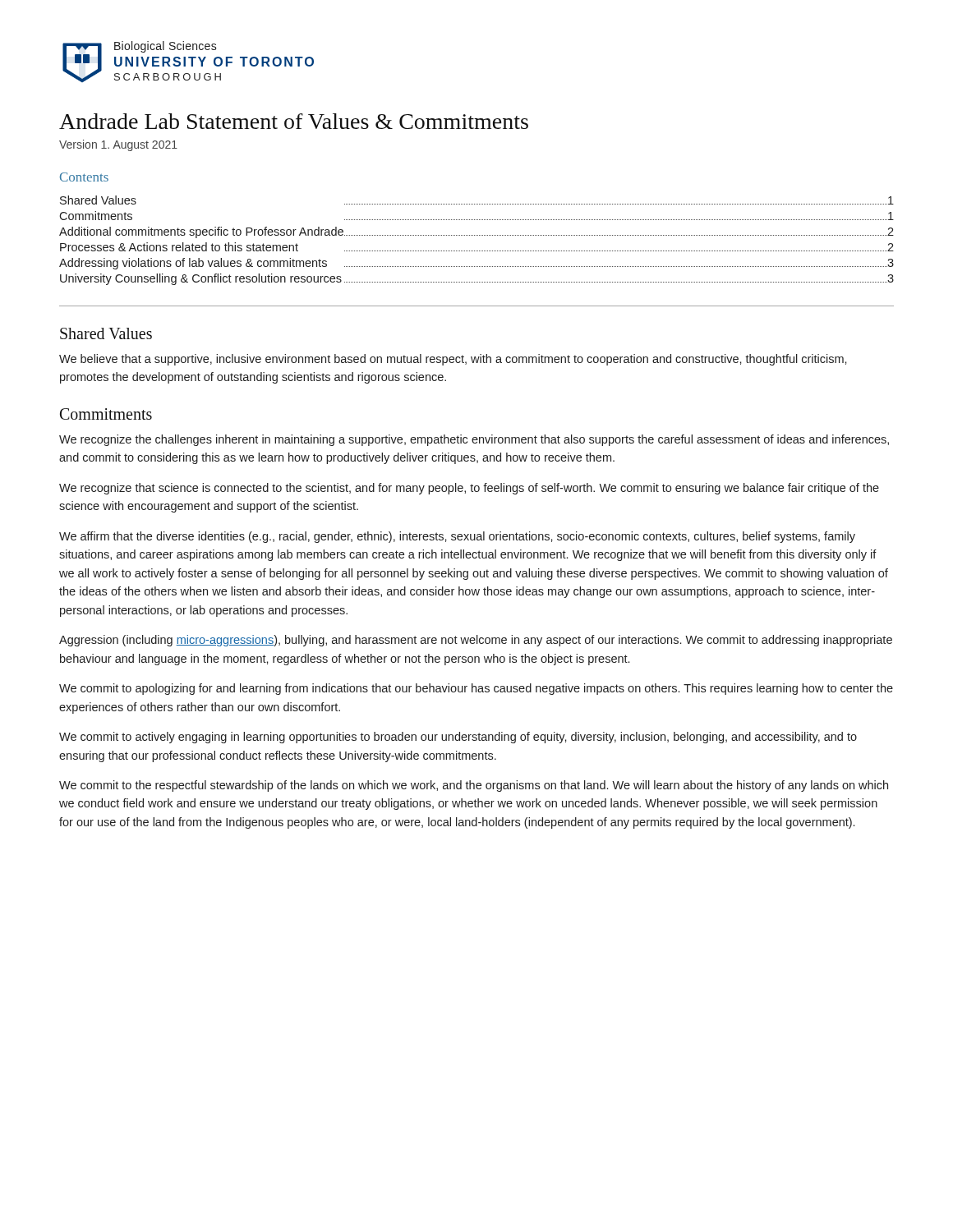The image size is (953, 1232).
Task: Find the block starting "We recognize that science is connected to"
Action: pyautogui.click(x=469, y=497)
